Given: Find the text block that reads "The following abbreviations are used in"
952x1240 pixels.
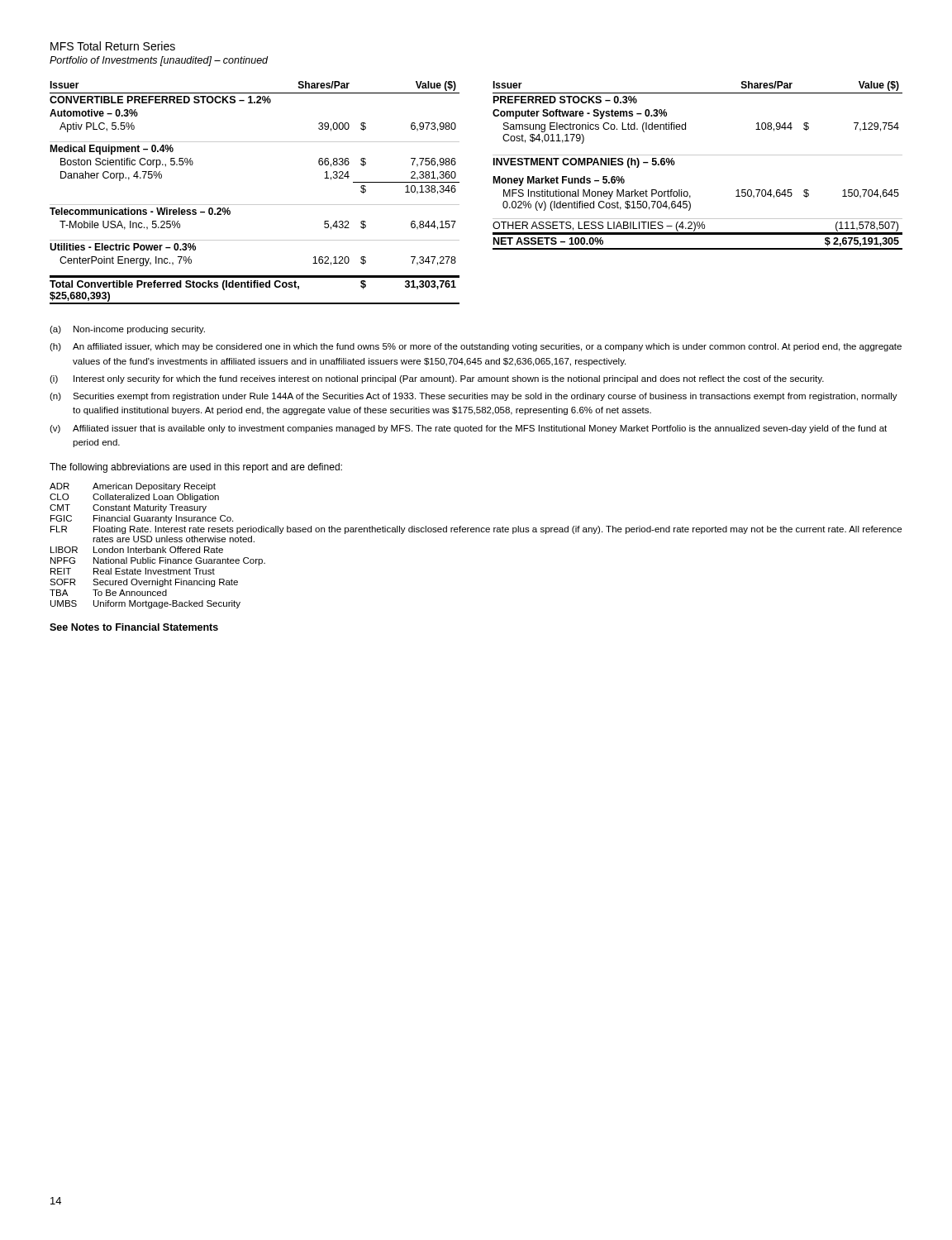Looking at the screenshot, I should (x=196, y=467).
